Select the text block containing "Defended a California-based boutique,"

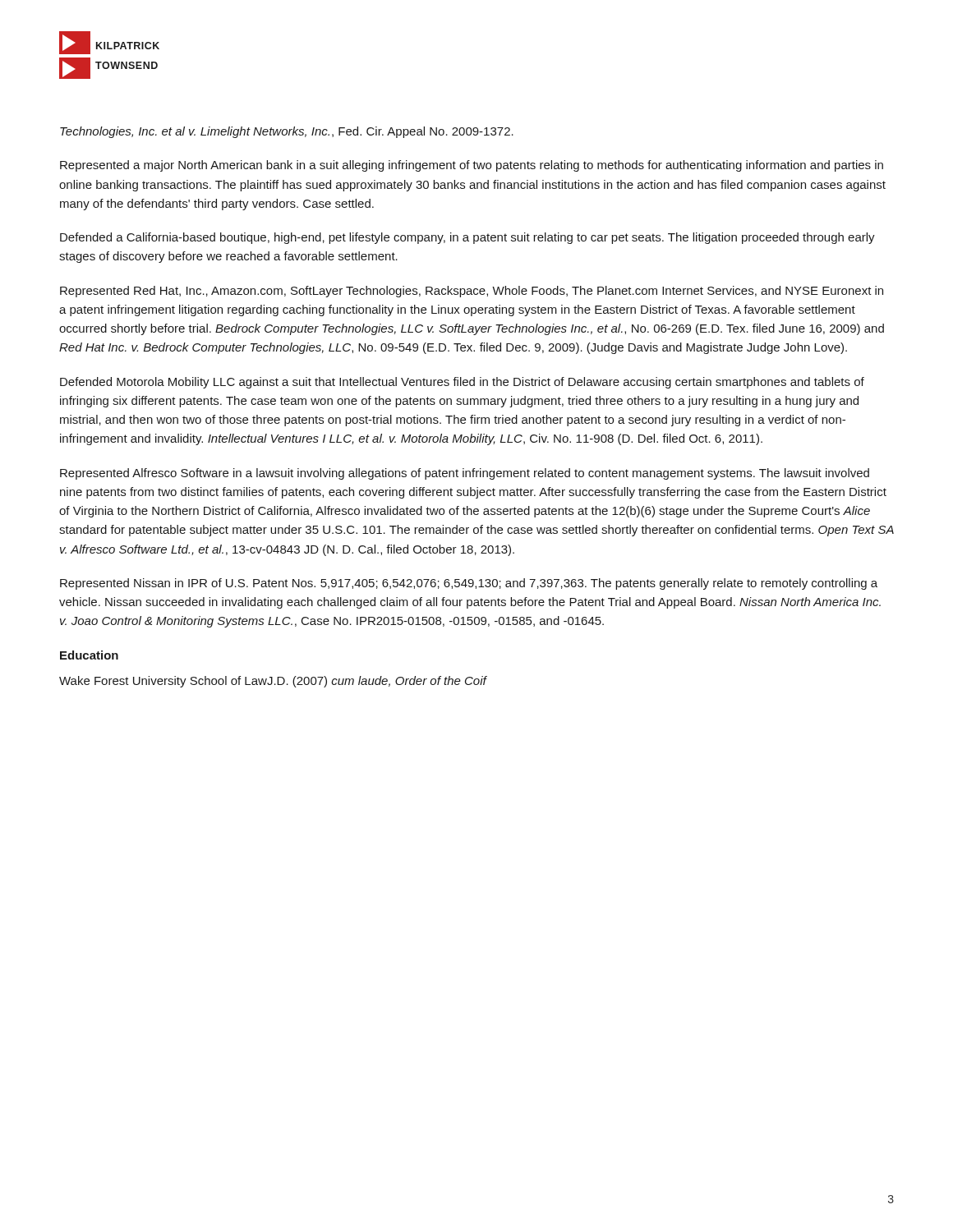click(476, 247)
